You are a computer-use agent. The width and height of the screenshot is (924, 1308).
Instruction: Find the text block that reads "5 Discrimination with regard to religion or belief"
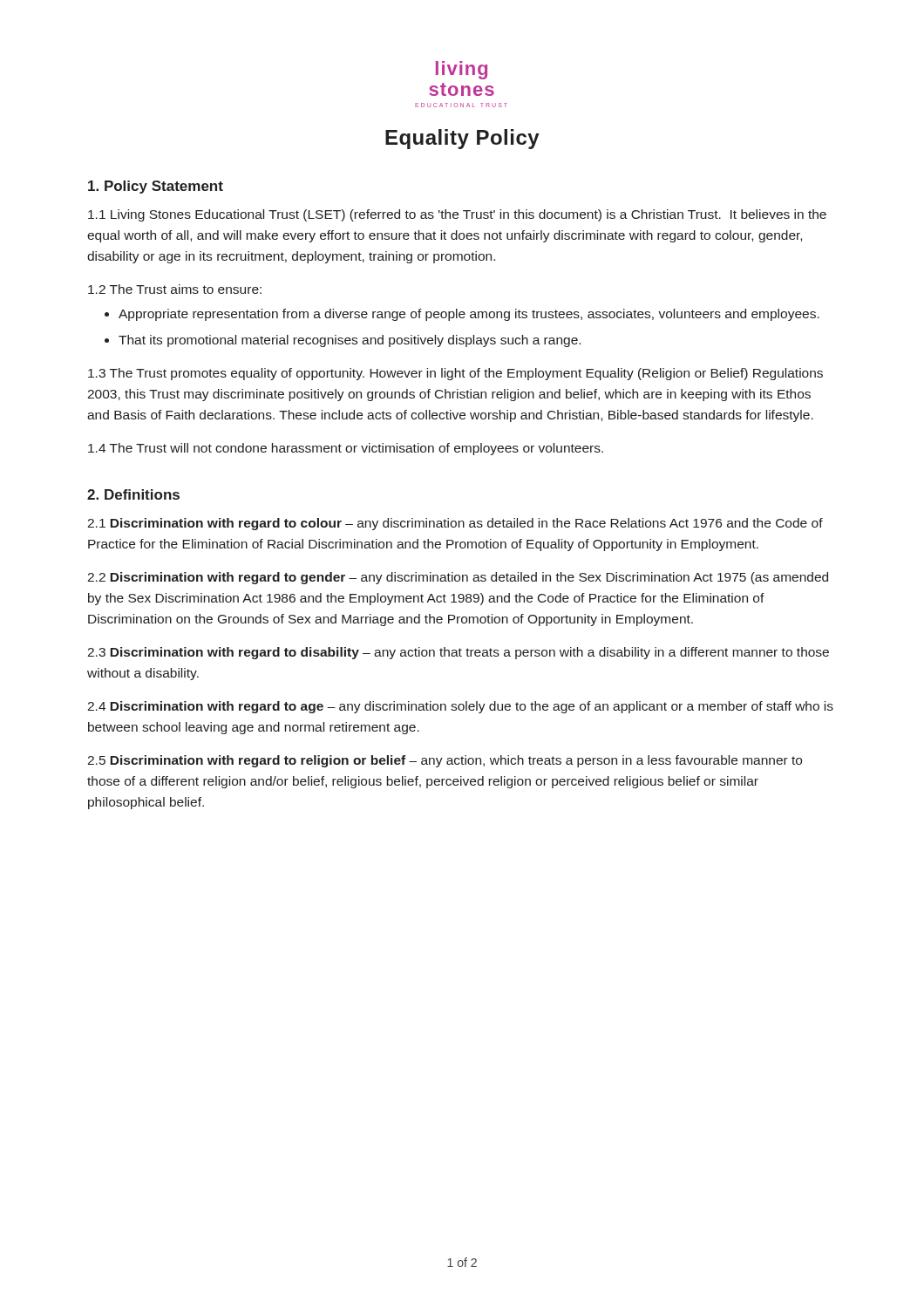coord(445,781)
